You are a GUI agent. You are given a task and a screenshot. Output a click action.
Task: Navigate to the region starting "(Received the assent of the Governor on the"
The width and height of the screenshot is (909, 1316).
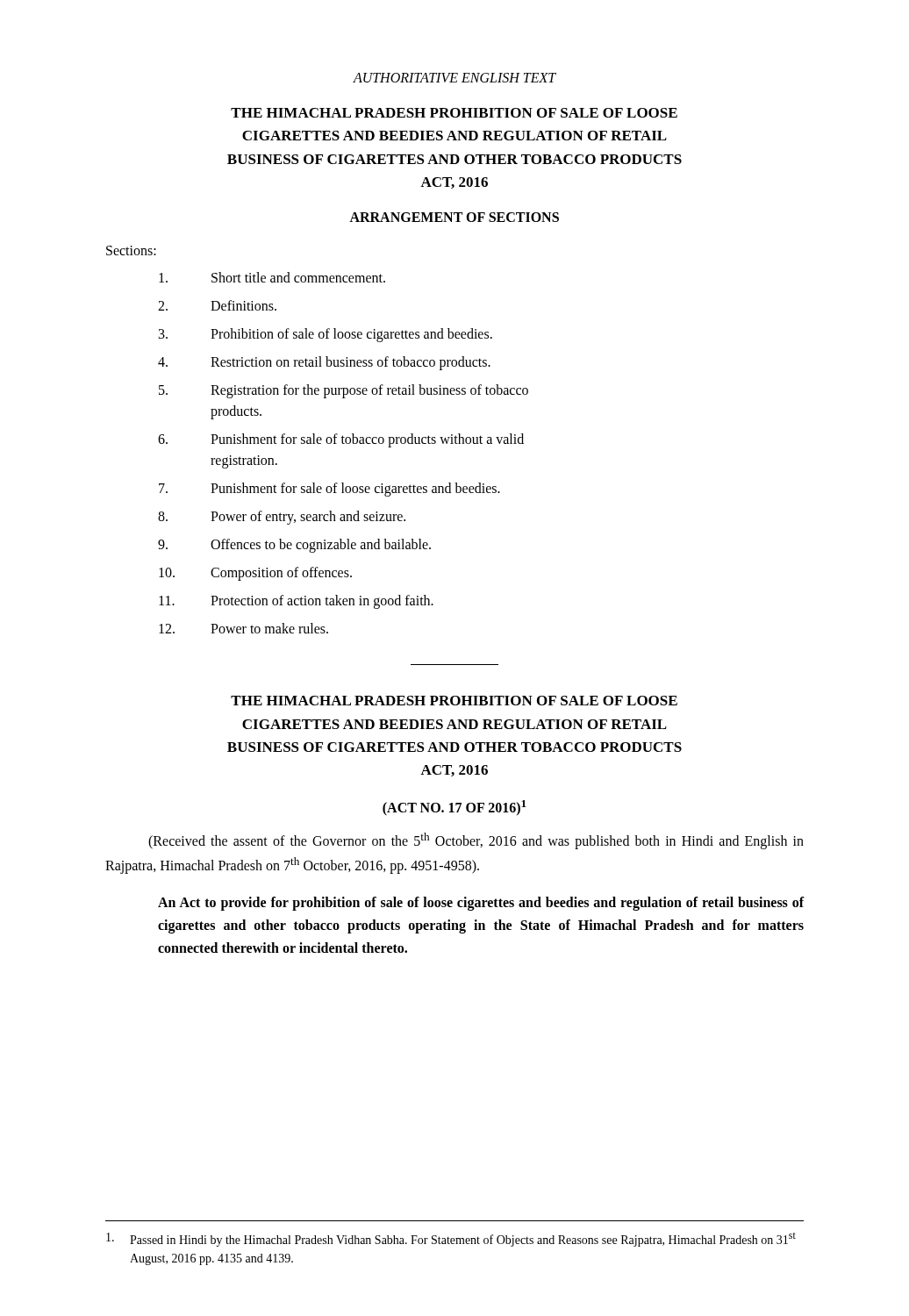(454, 852)
